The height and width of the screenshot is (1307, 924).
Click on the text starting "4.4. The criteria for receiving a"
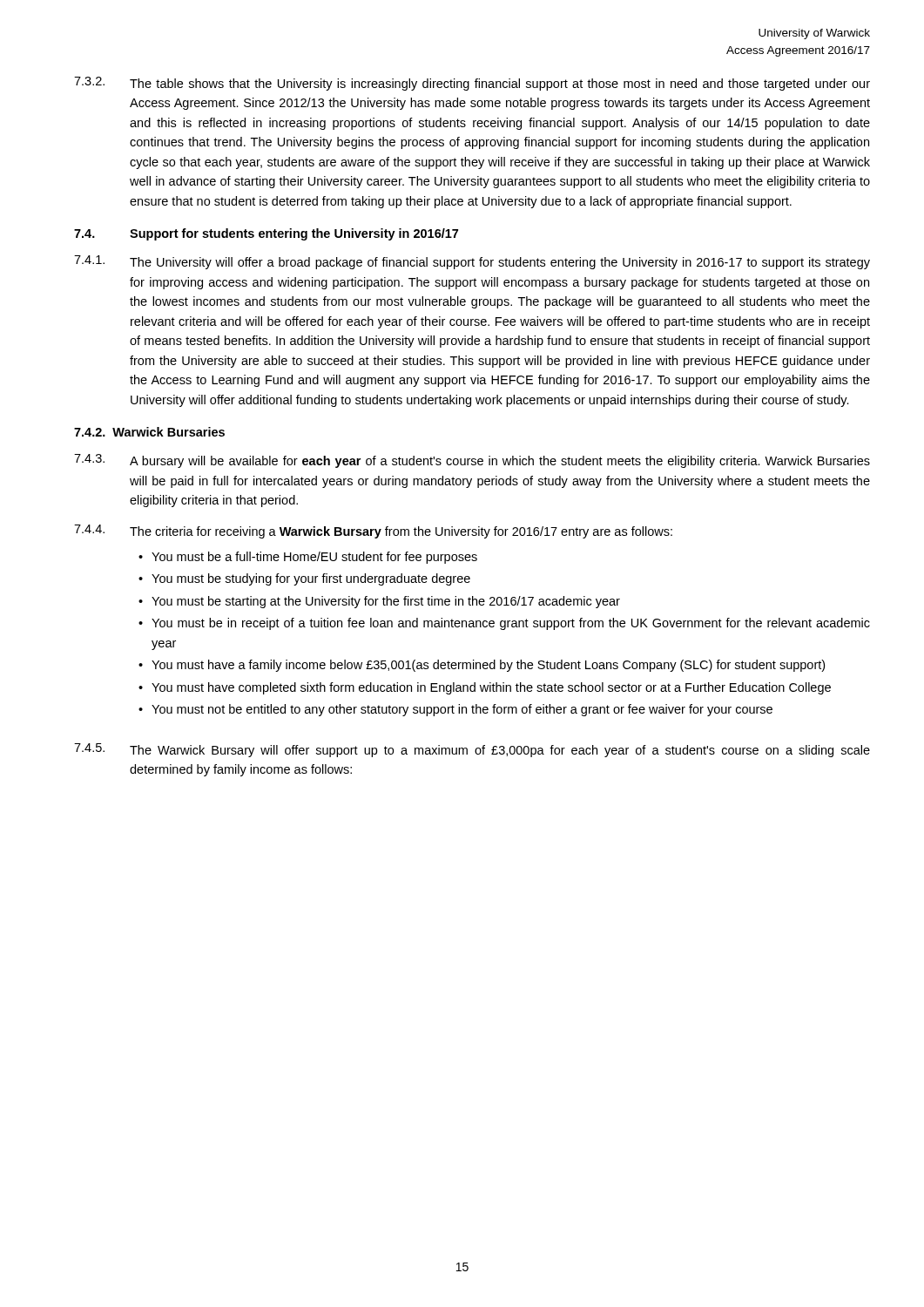pos(472,625)
